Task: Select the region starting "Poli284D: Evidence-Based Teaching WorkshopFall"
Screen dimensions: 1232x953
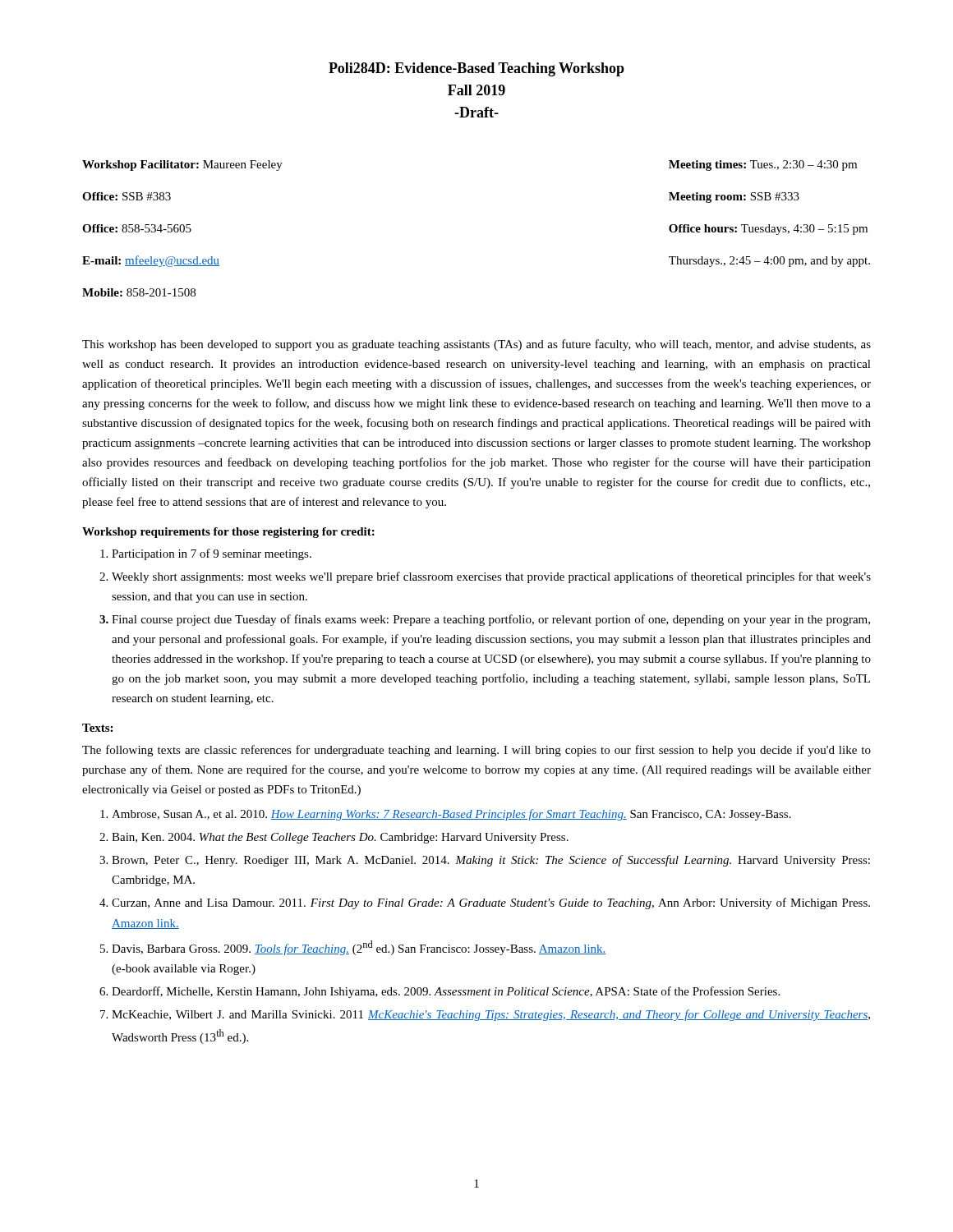Action: point(476,91)
